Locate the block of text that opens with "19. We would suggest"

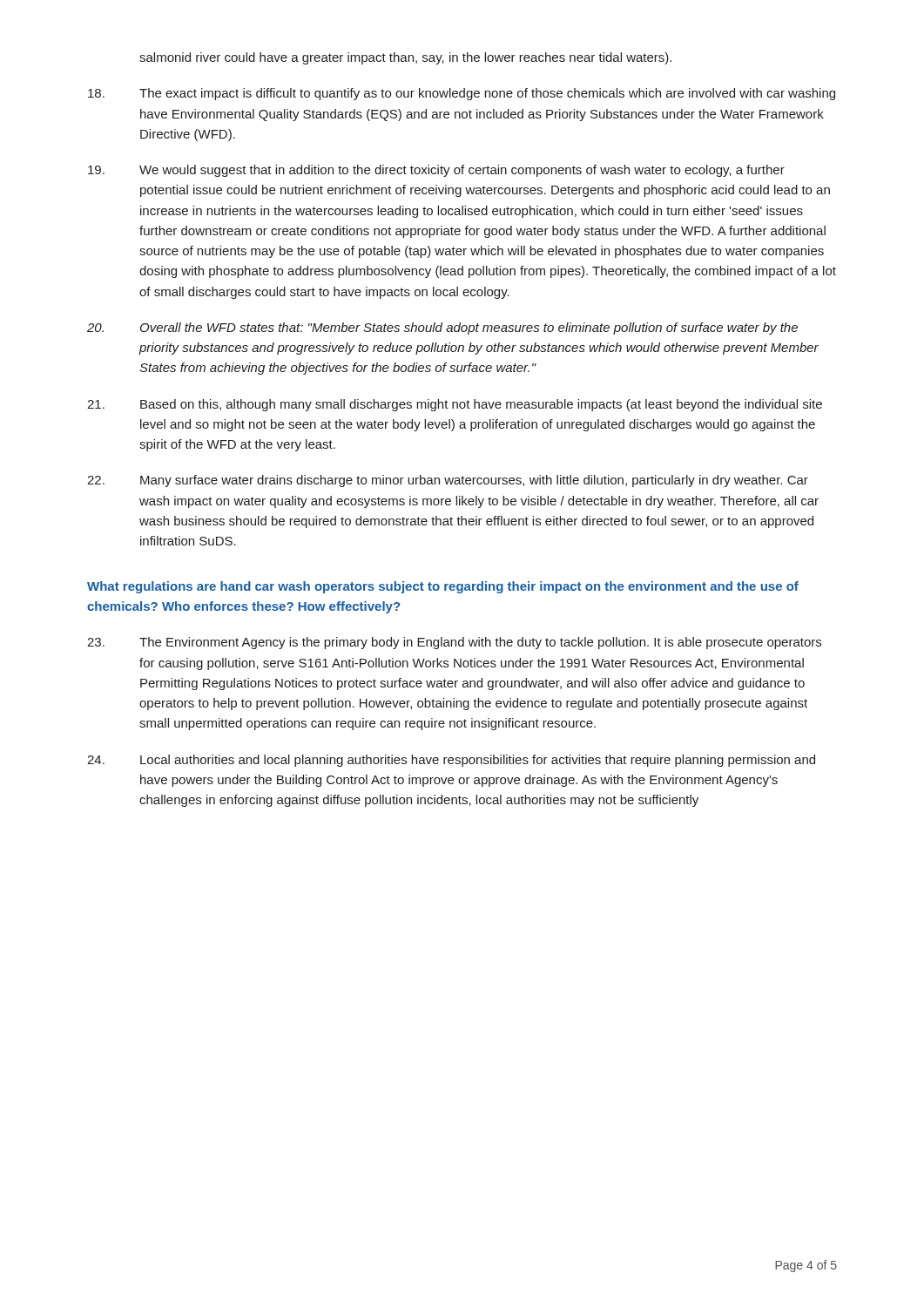tap(462, 230)
